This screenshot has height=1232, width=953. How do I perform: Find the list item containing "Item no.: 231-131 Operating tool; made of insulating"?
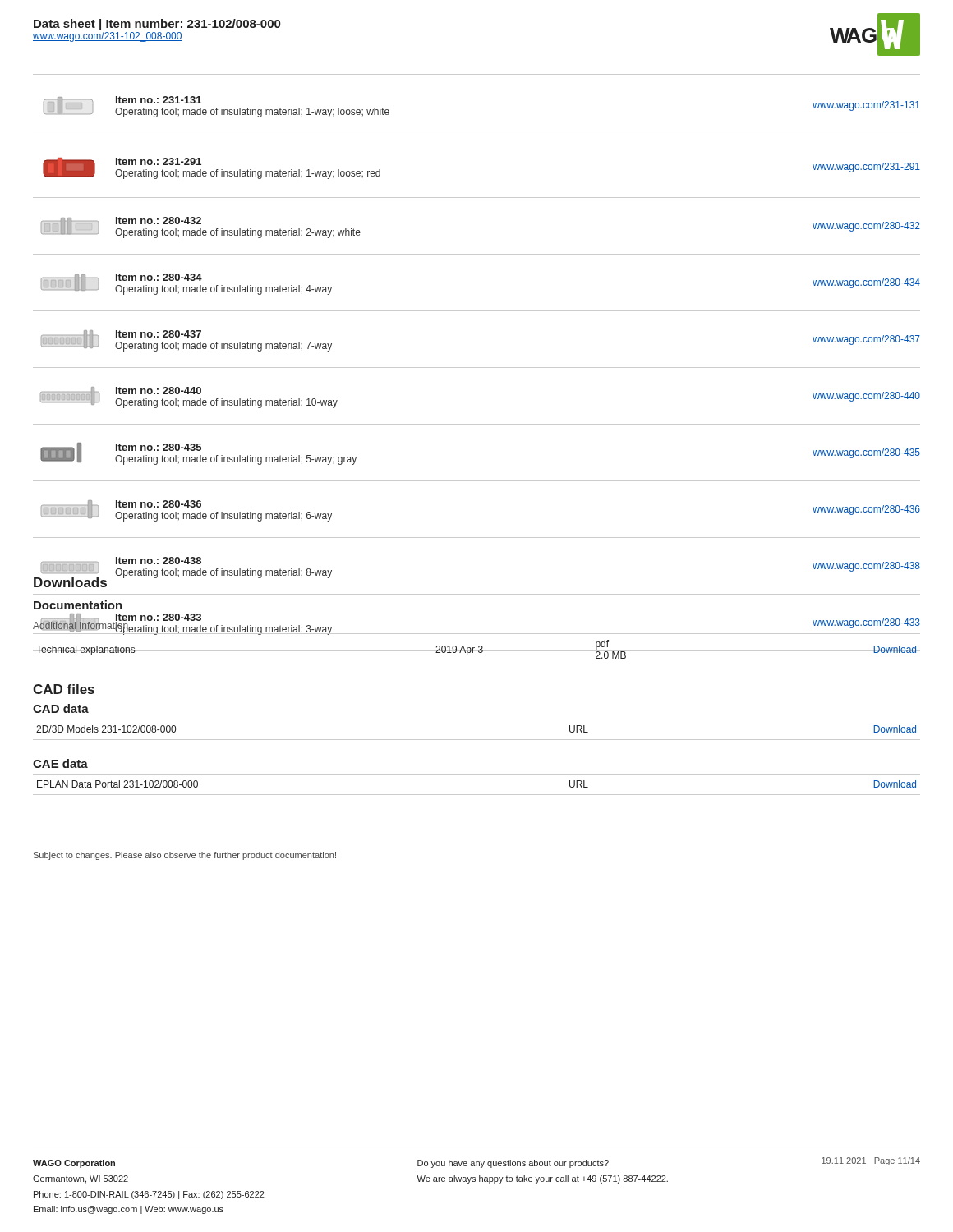[x=66, y=106]
